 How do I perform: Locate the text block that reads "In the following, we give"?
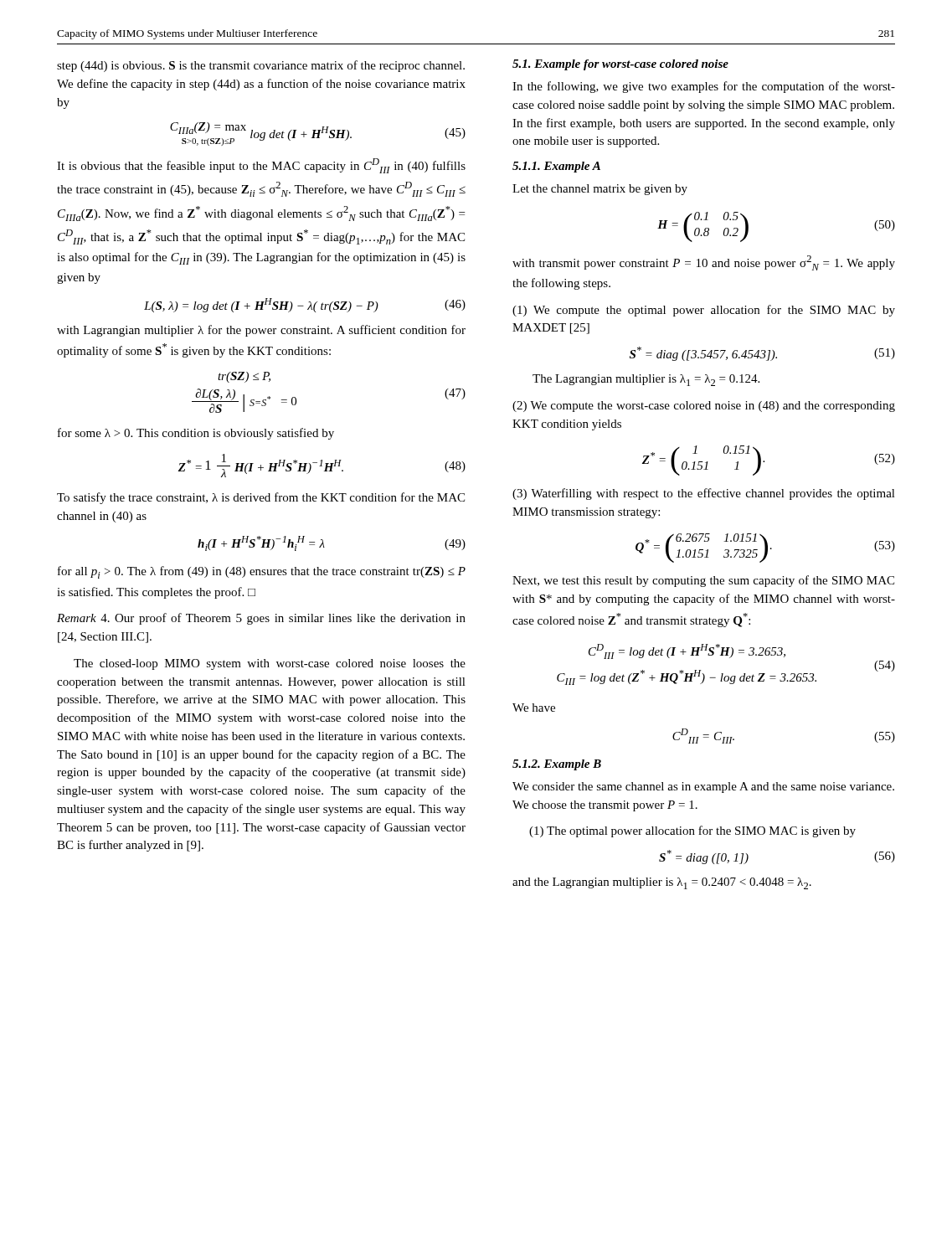pos(704,114)
